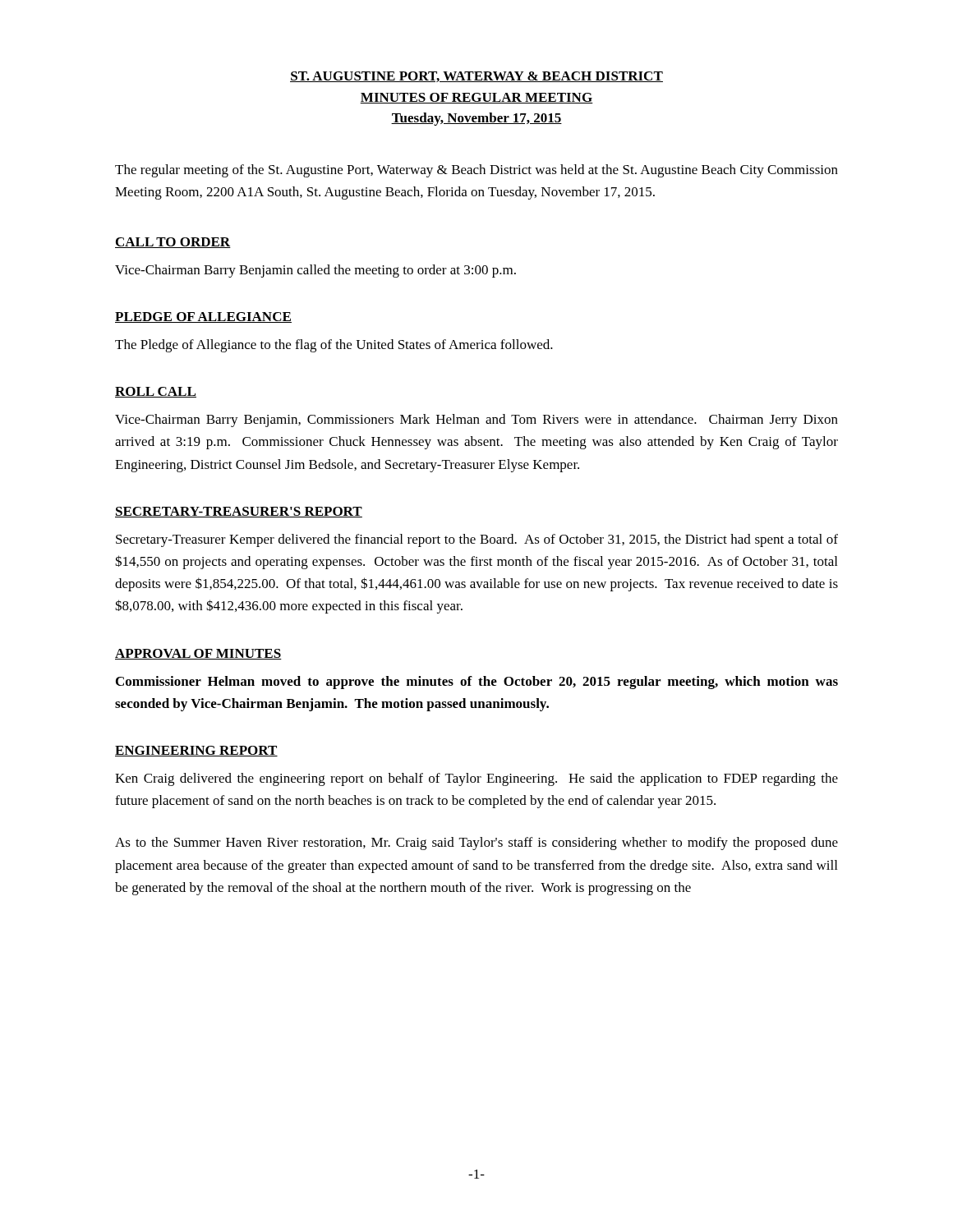Find the section header that says "ROLL CALL"

(156, 392)
